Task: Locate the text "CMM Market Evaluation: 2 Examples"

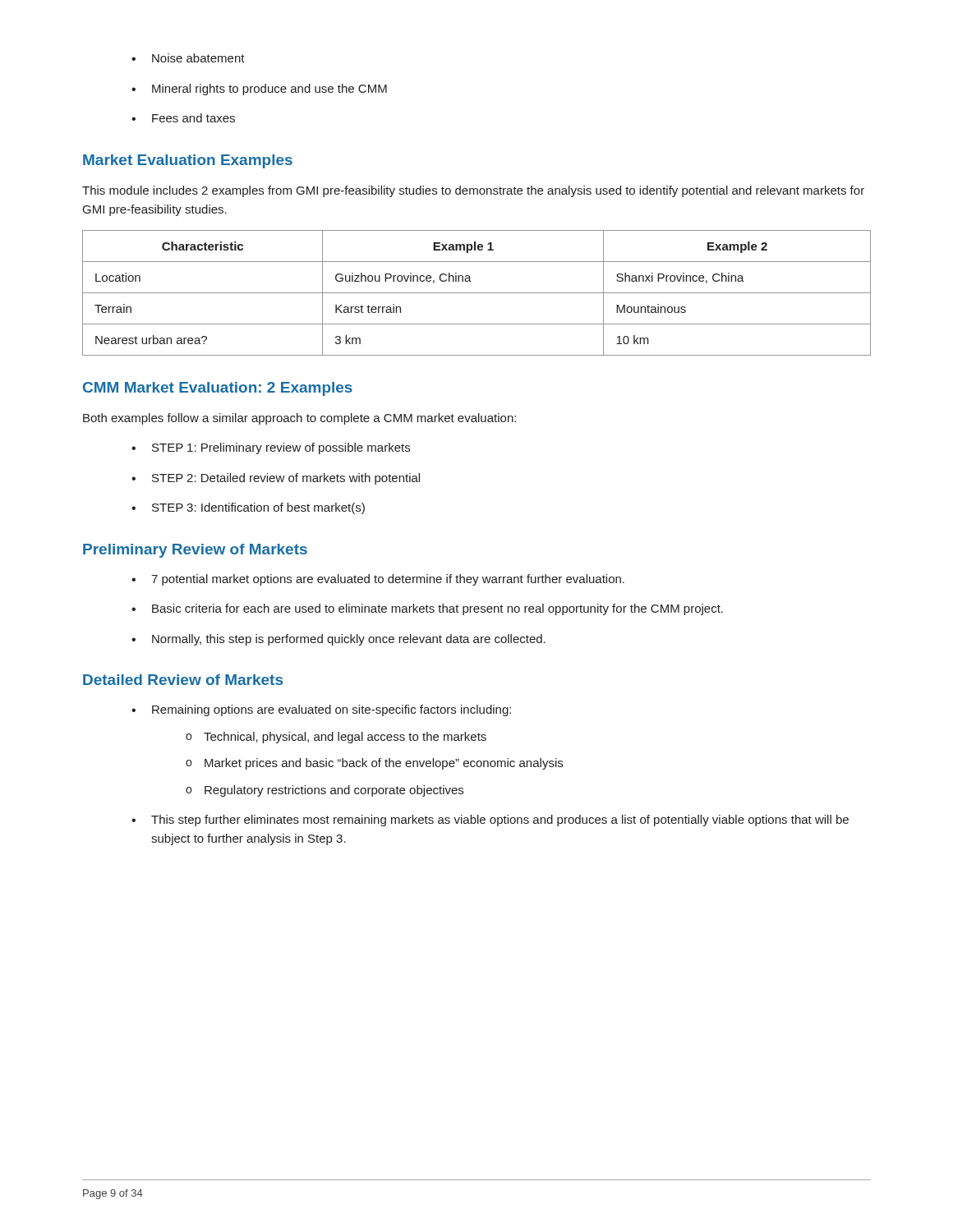Action: pyautogui.click(x=217, y=387)
